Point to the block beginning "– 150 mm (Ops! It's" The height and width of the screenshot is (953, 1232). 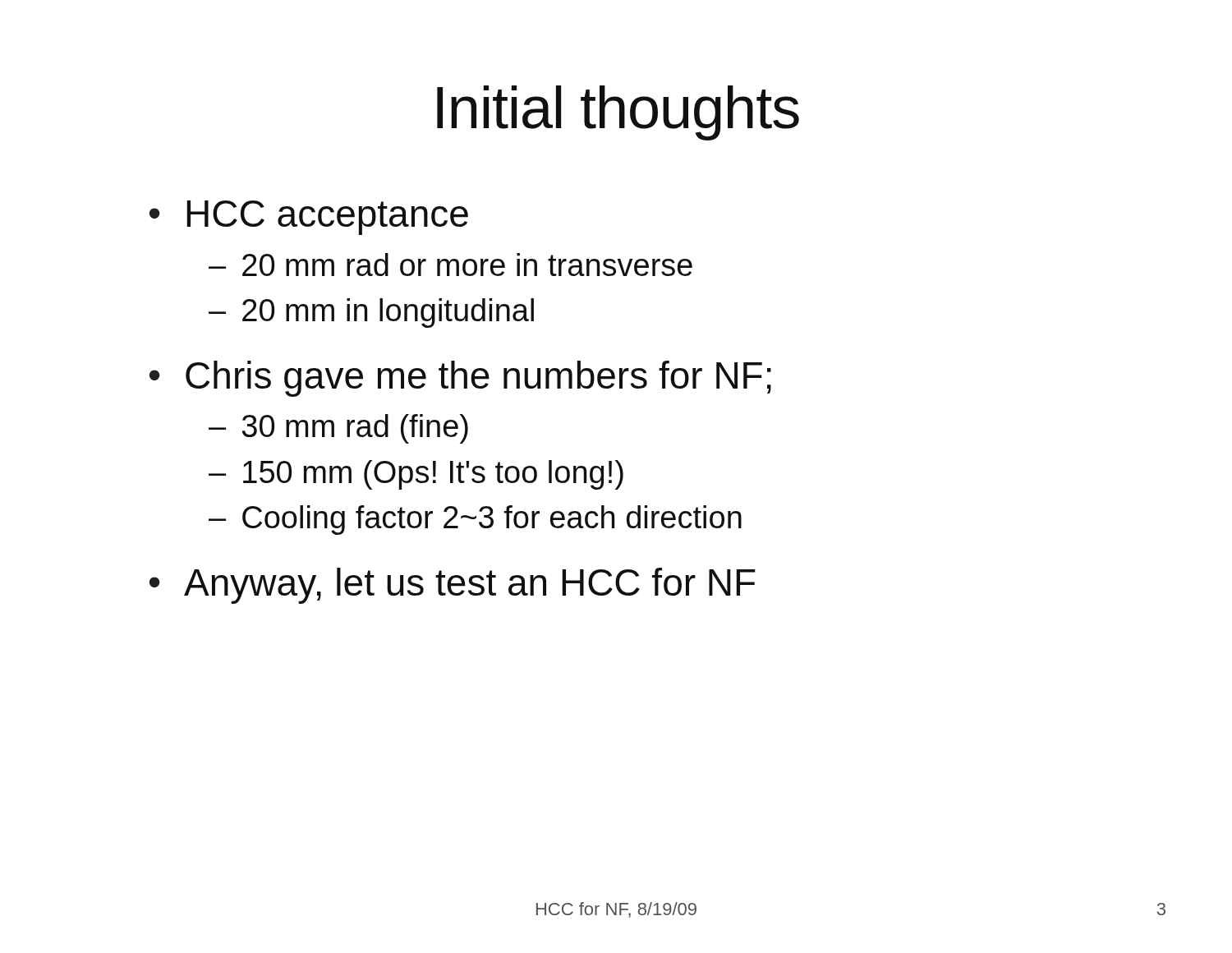tap(417, 473)
